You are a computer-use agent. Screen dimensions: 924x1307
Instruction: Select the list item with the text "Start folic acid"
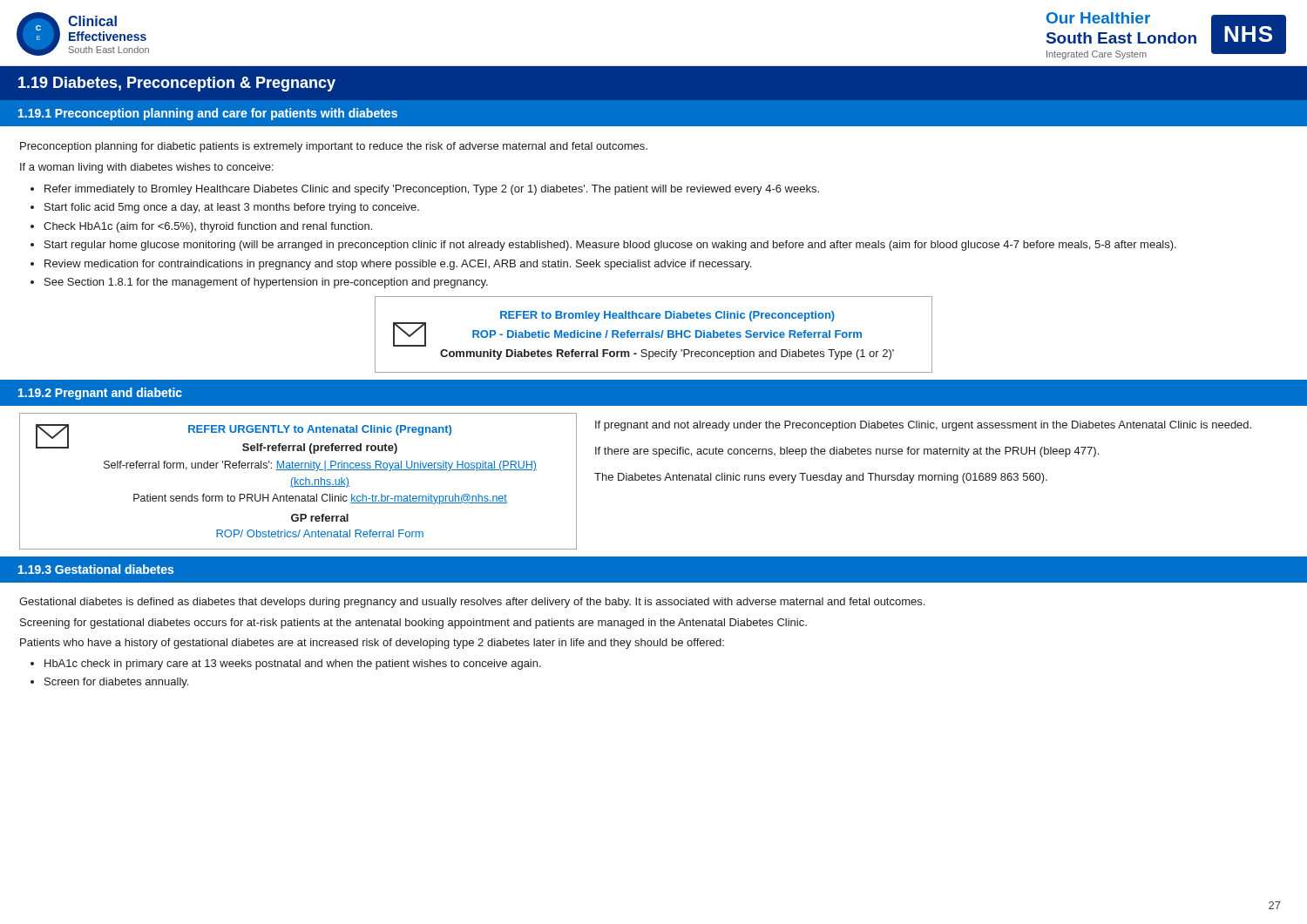coord(232,207)
